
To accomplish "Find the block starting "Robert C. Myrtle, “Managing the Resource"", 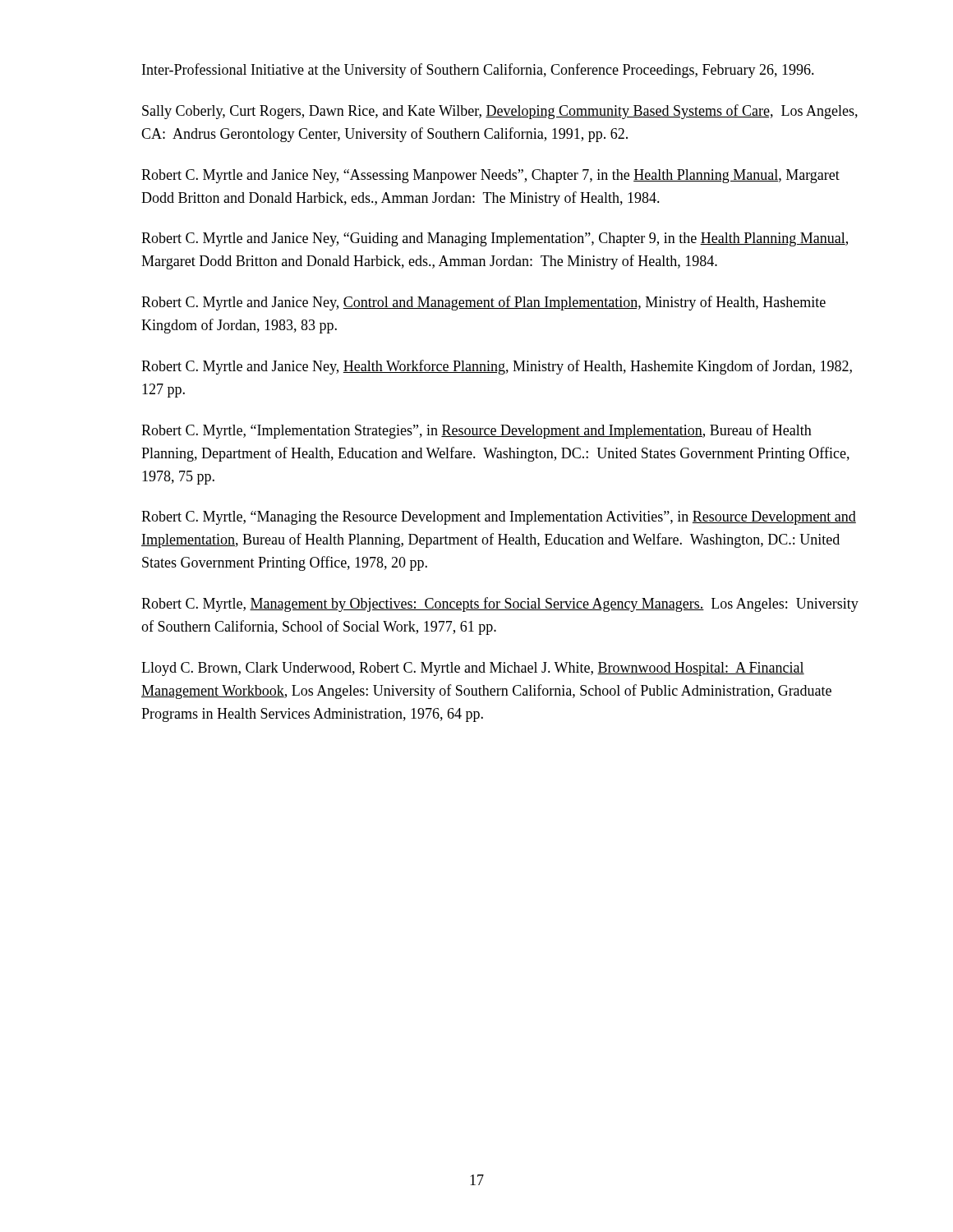I will [499, 540].
